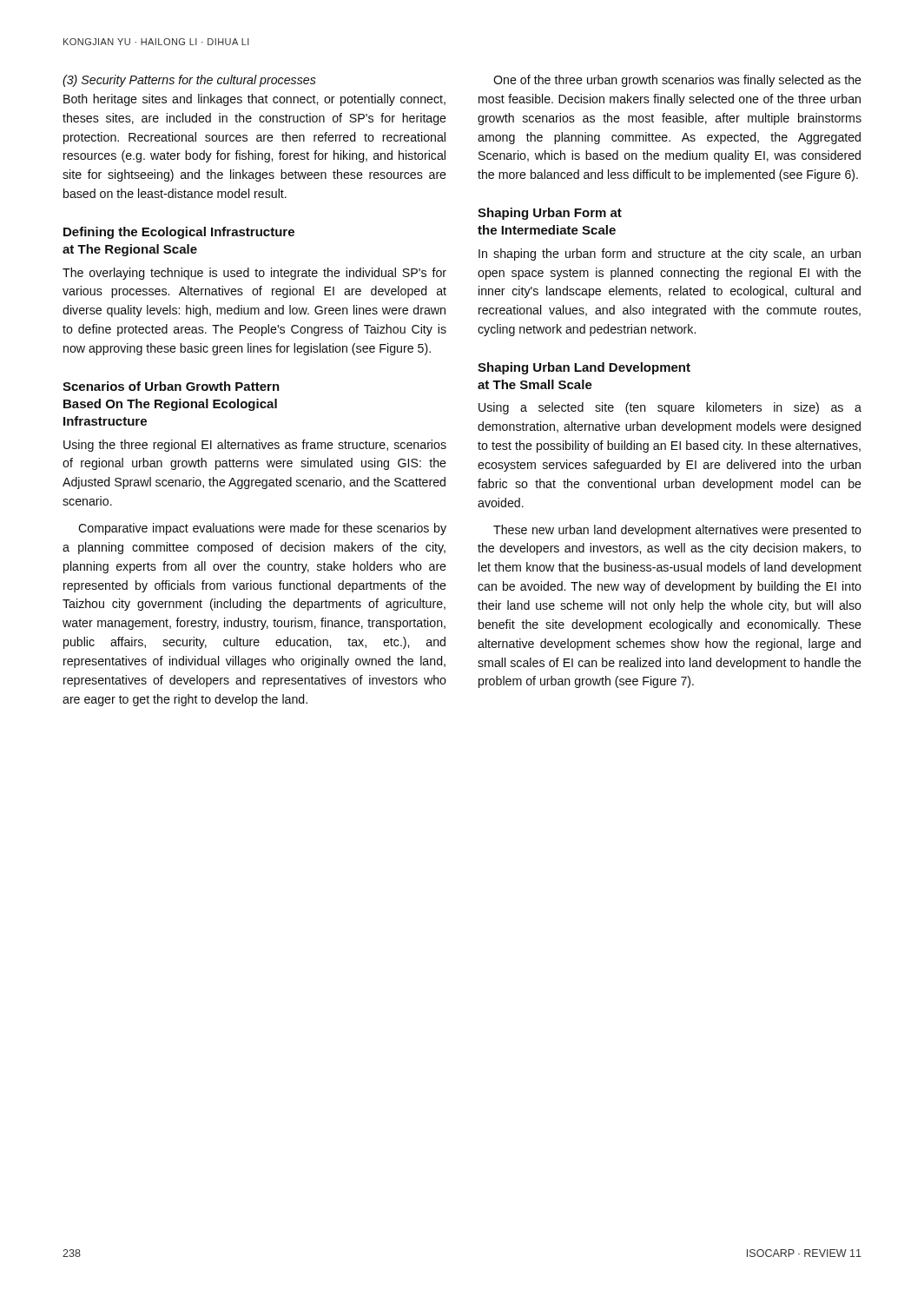Click on the text block with the text "(3) Security Patterns for the cultural"
This screenshot has width=924, height=1303.
254,138
